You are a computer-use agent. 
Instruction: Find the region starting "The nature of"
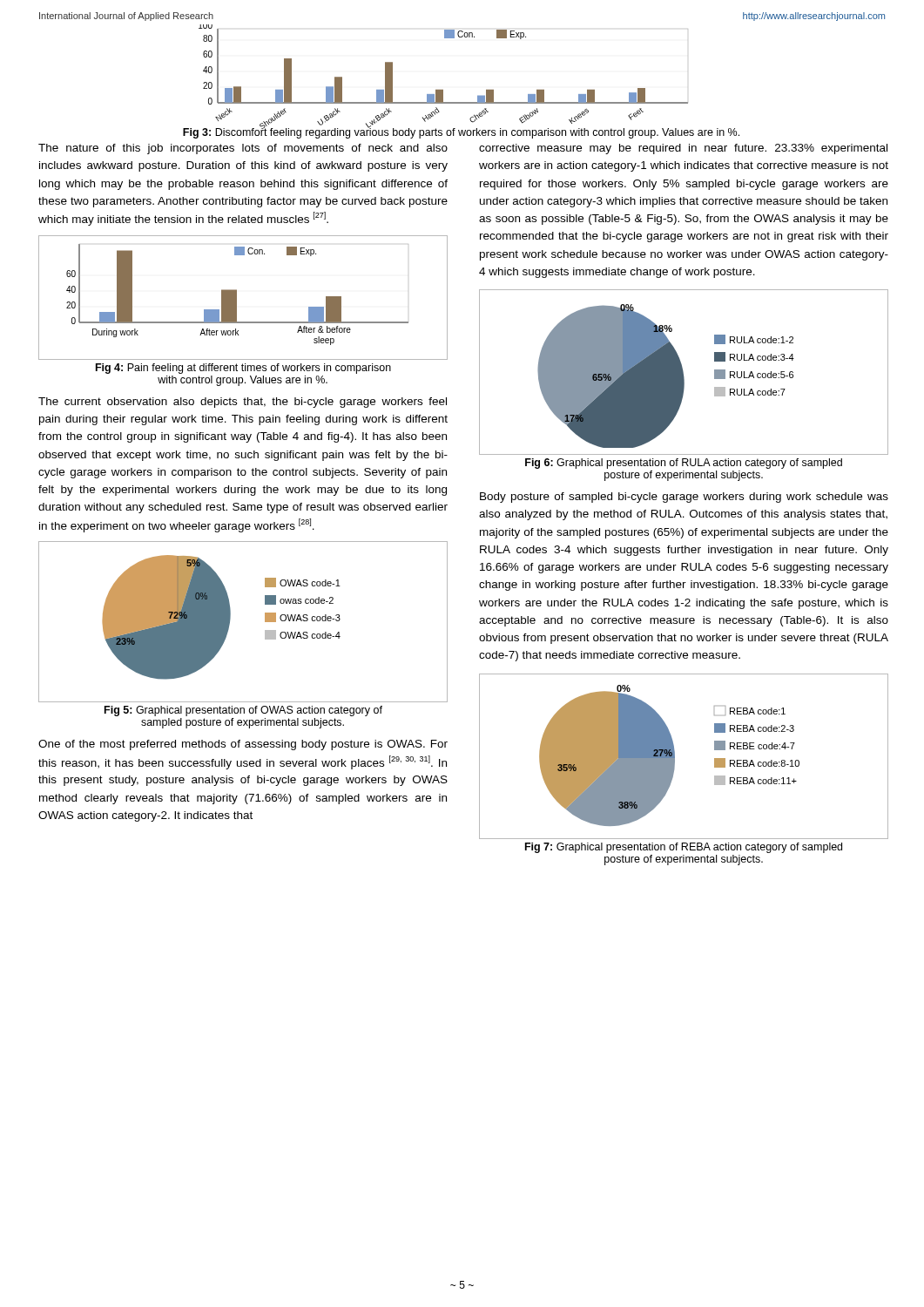[243, 184]
